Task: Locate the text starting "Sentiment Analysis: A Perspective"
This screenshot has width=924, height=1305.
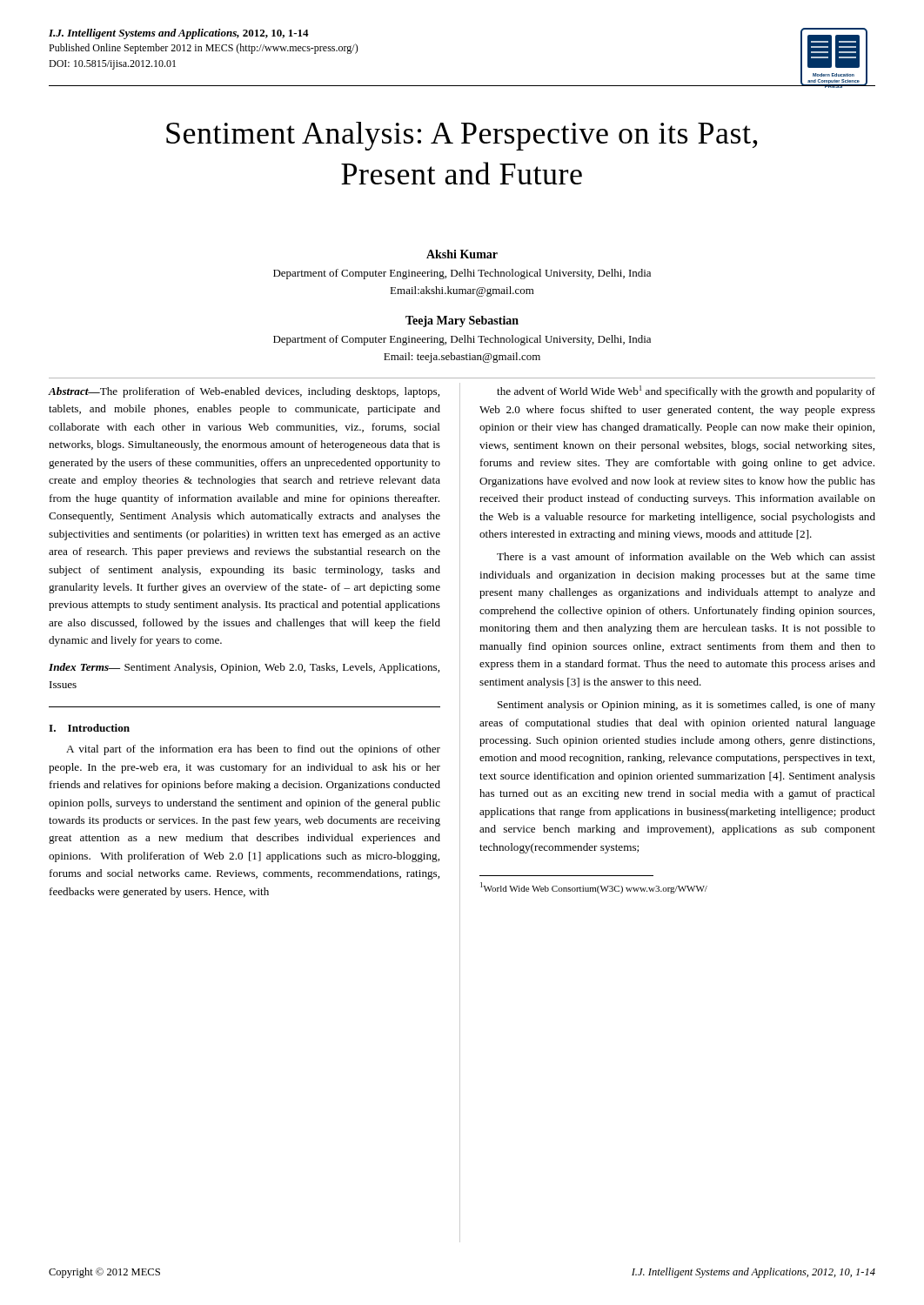Action: [x=462, y=154]
